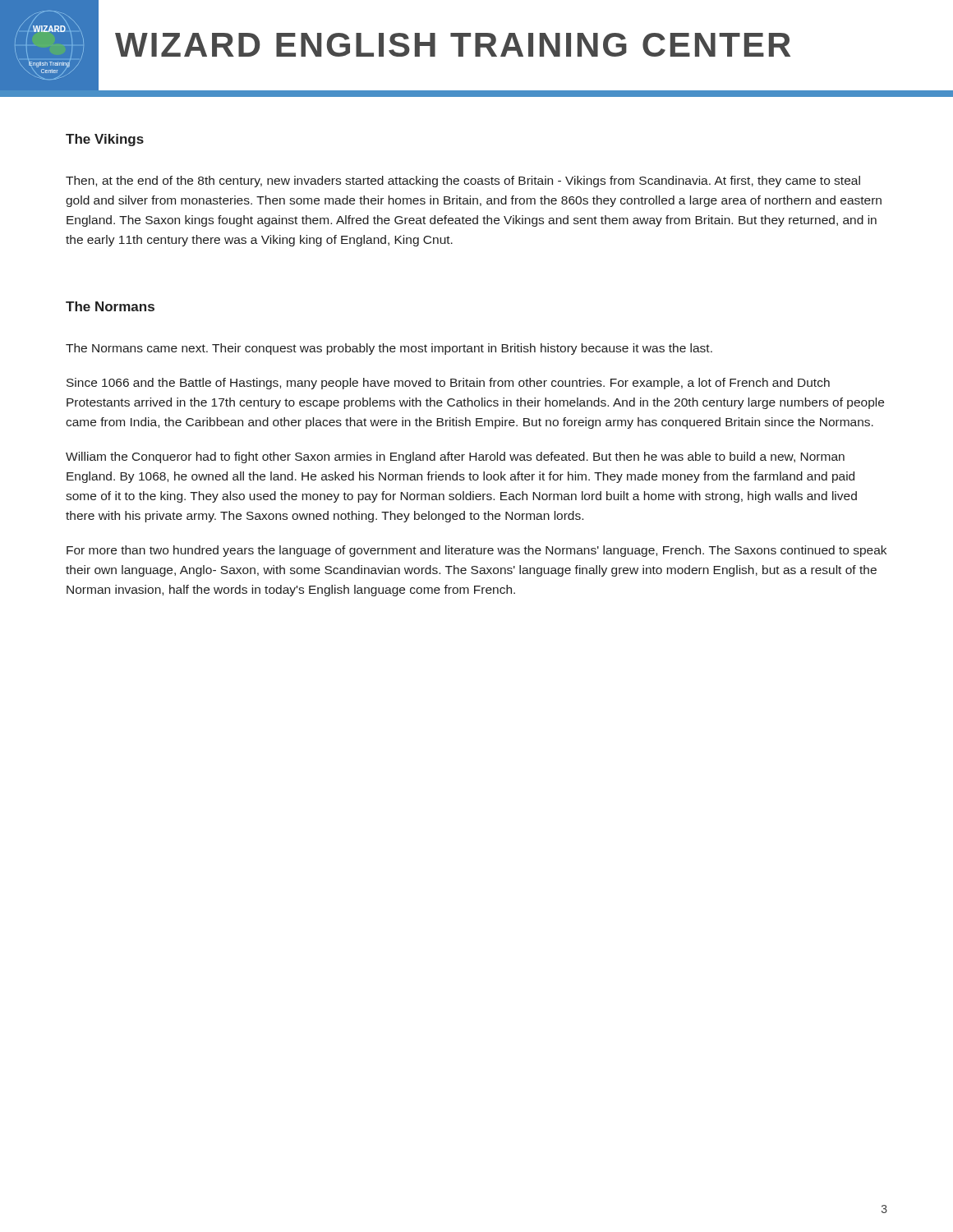Locate the text starting "Then, at the end of the 8th"
Image resolution: width=953 pixels, height=1232 pixels.
point(474,210)
